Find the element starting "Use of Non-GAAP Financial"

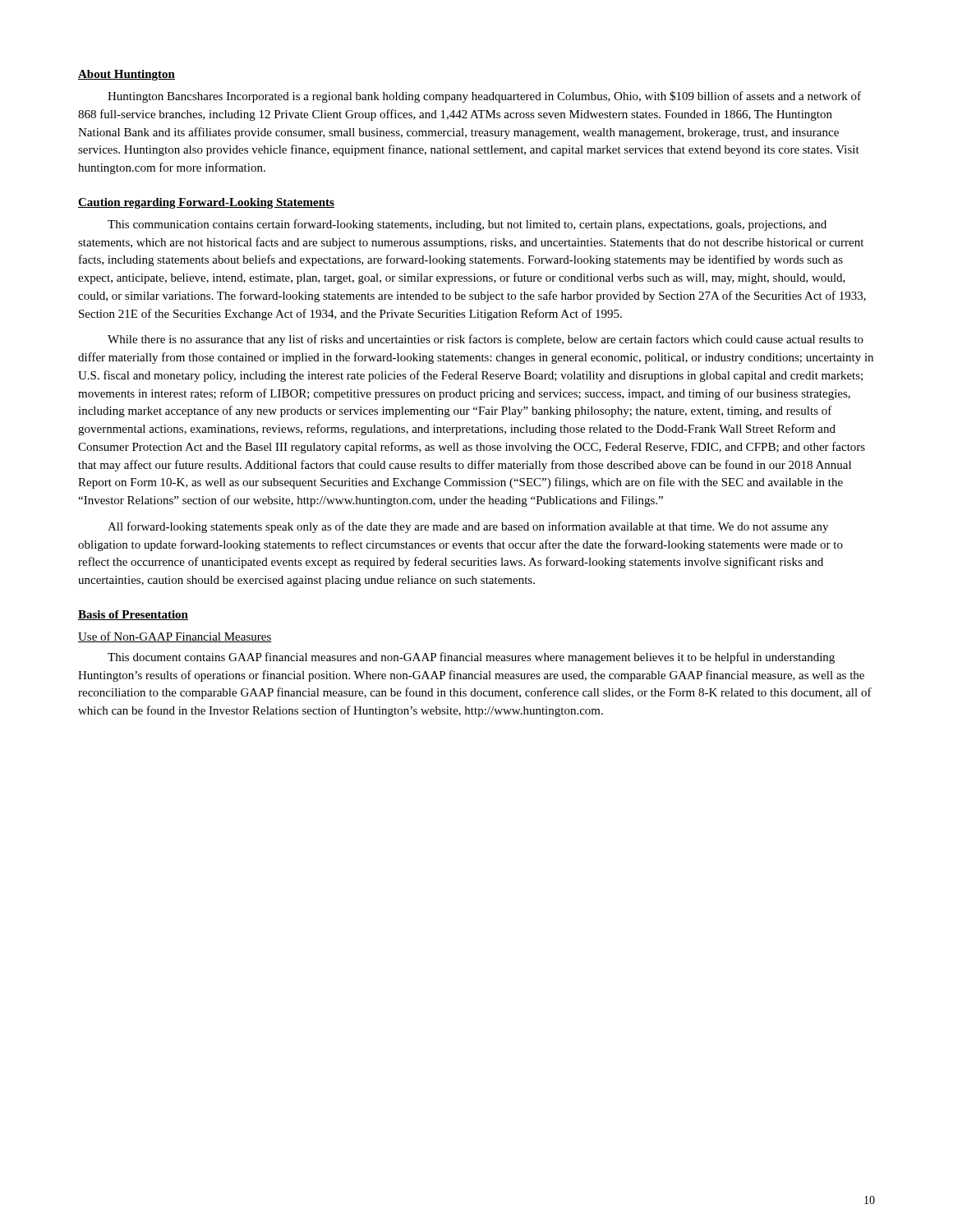[175, 636]
